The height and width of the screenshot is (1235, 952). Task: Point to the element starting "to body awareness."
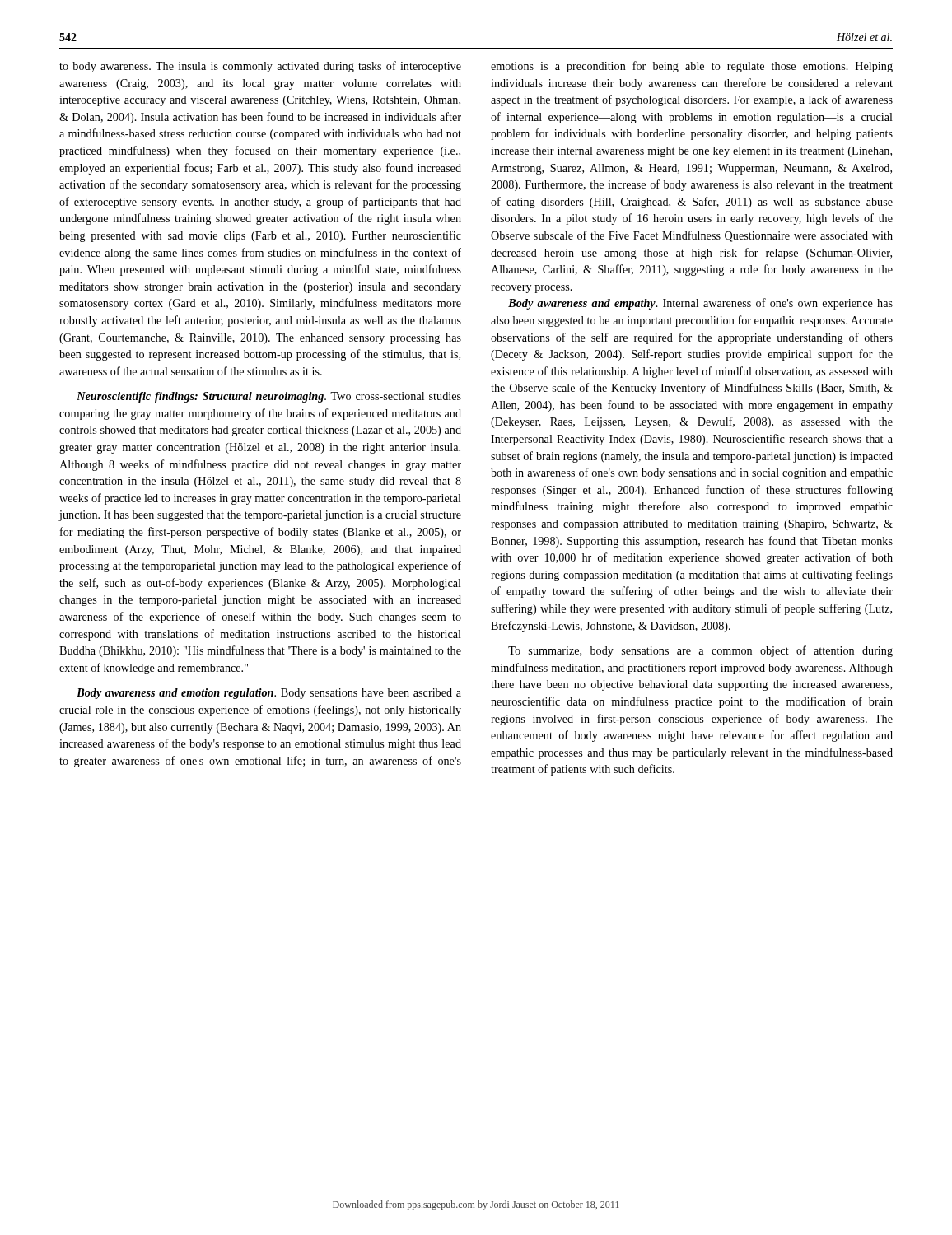(x=260, y=219)
